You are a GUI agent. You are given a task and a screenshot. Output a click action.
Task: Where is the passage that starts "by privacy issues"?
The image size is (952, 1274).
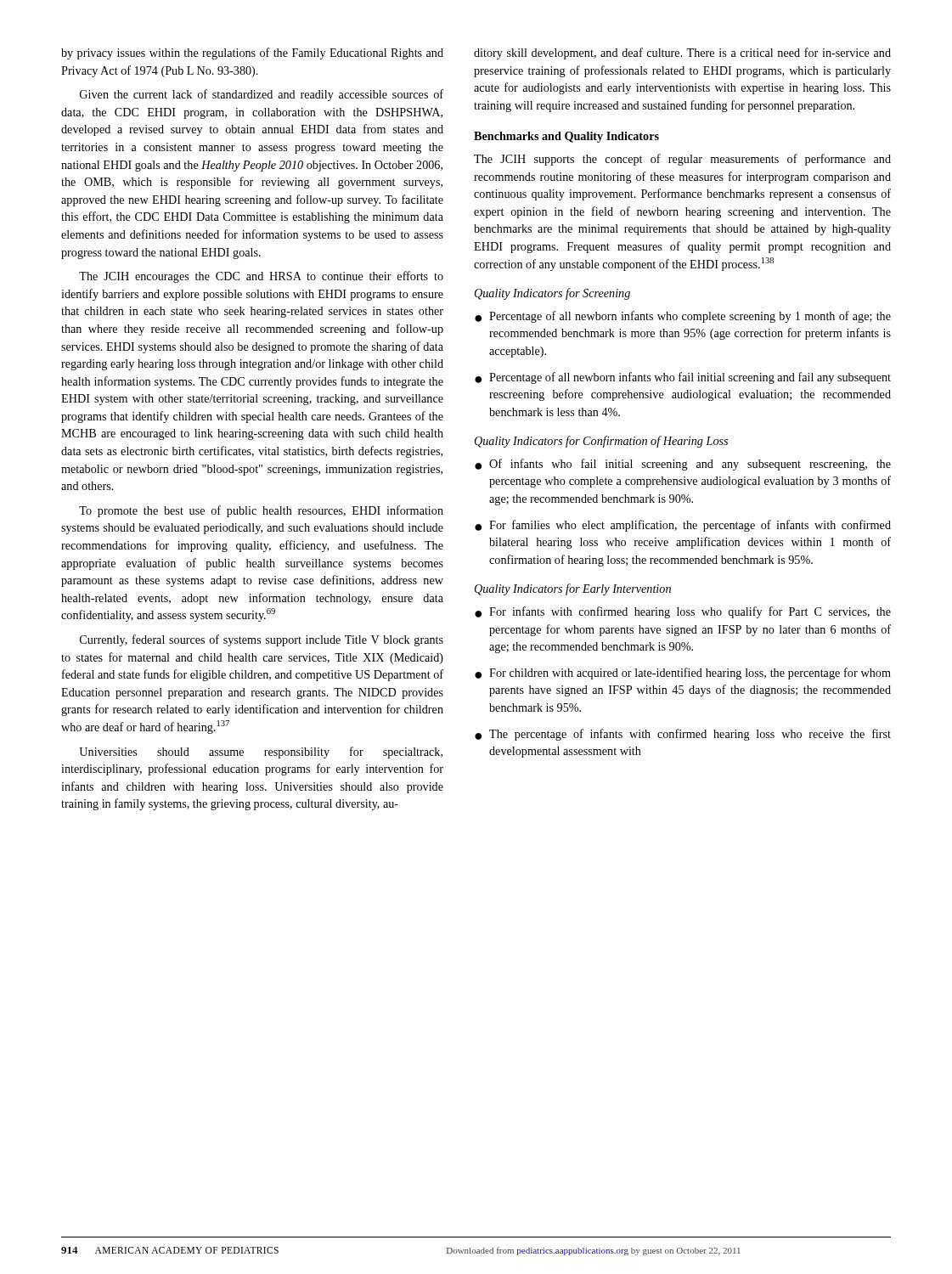(x=252, y=62)
